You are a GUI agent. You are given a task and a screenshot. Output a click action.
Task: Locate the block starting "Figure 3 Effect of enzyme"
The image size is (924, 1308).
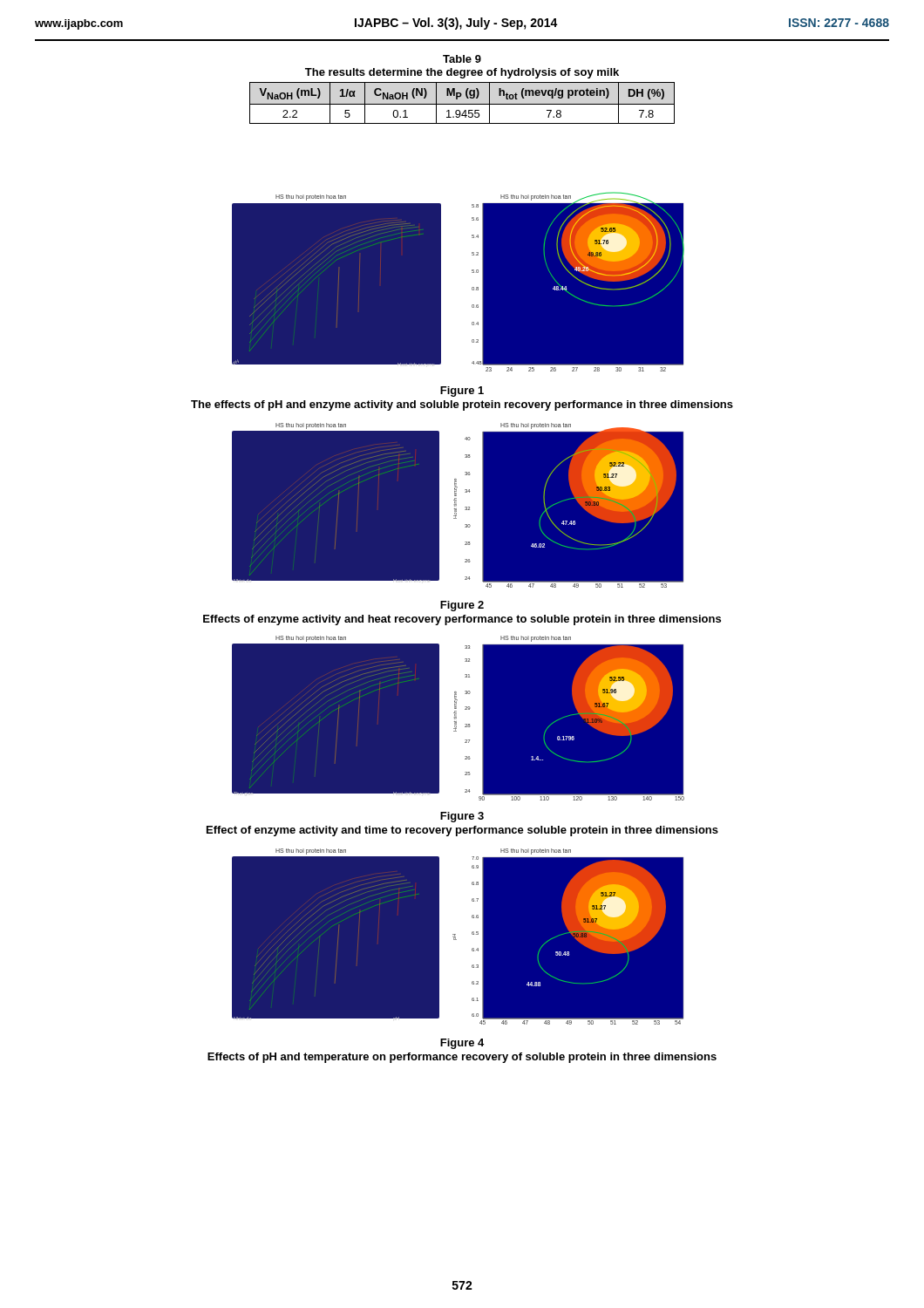coord(462,823)
